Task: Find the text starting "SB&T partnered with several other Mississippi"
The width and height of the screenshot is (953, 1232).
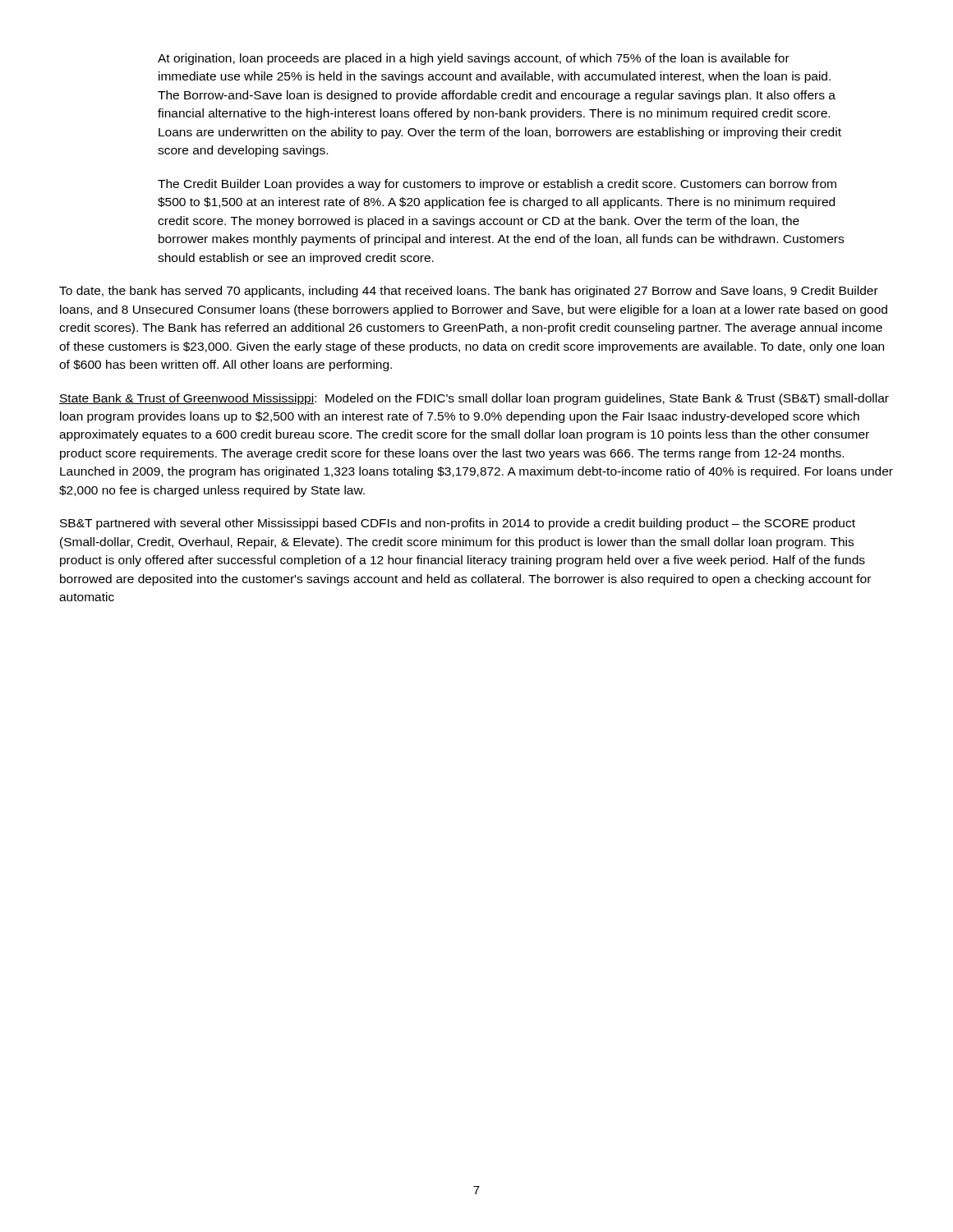Action: [465, 560]
